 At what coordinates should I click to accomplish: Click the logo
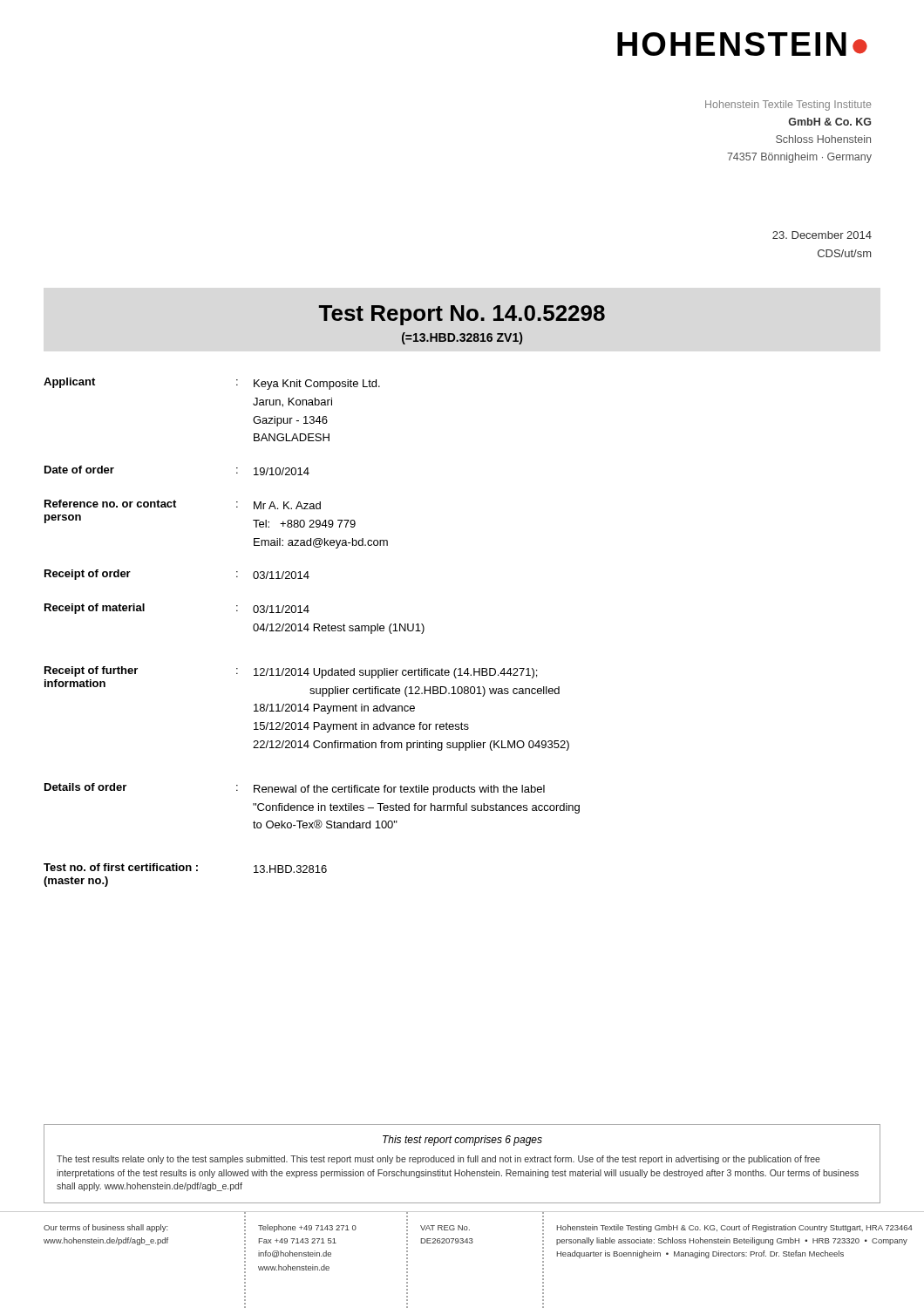[x=743, y=45]
